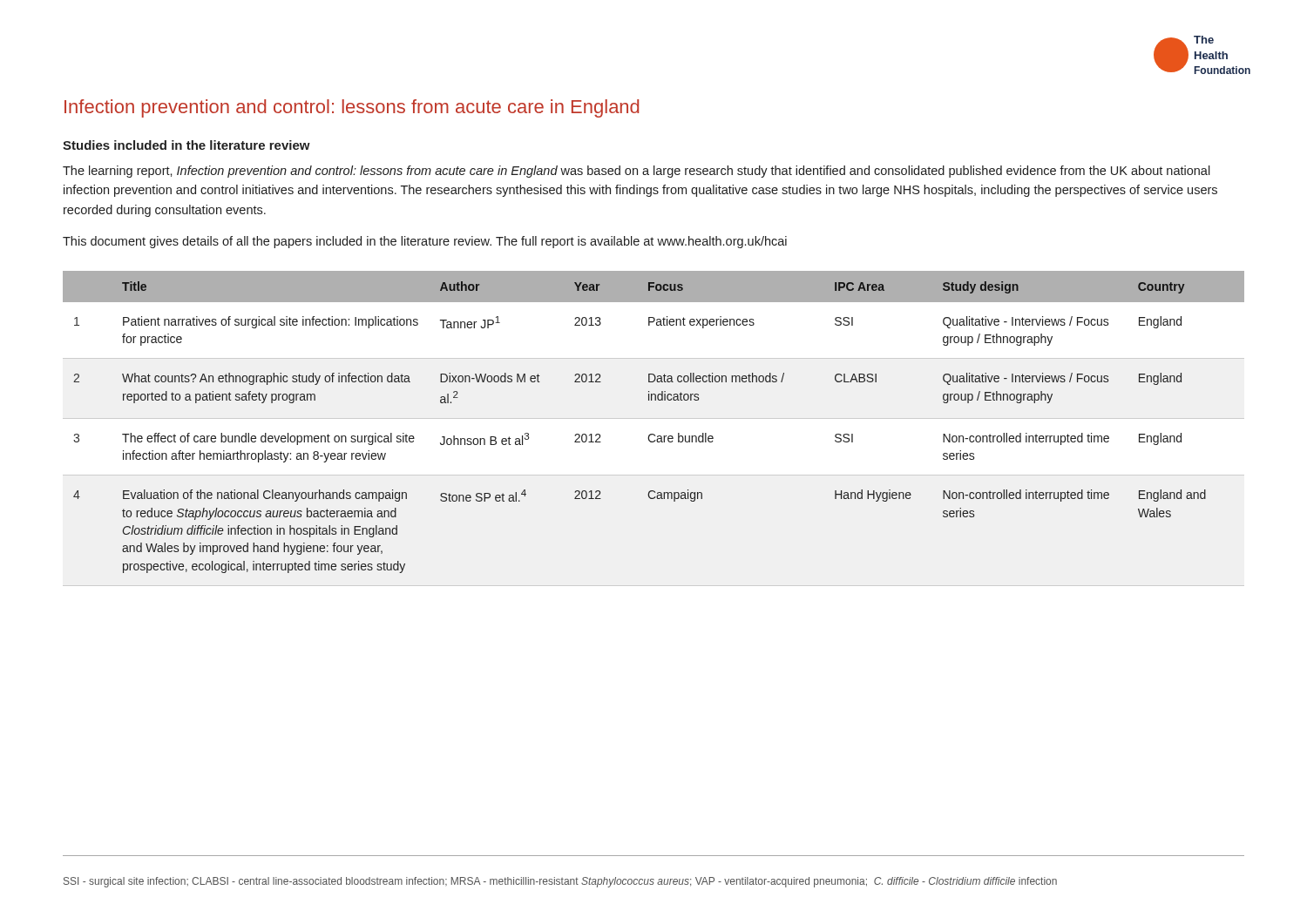Locate the logo

1209,55
